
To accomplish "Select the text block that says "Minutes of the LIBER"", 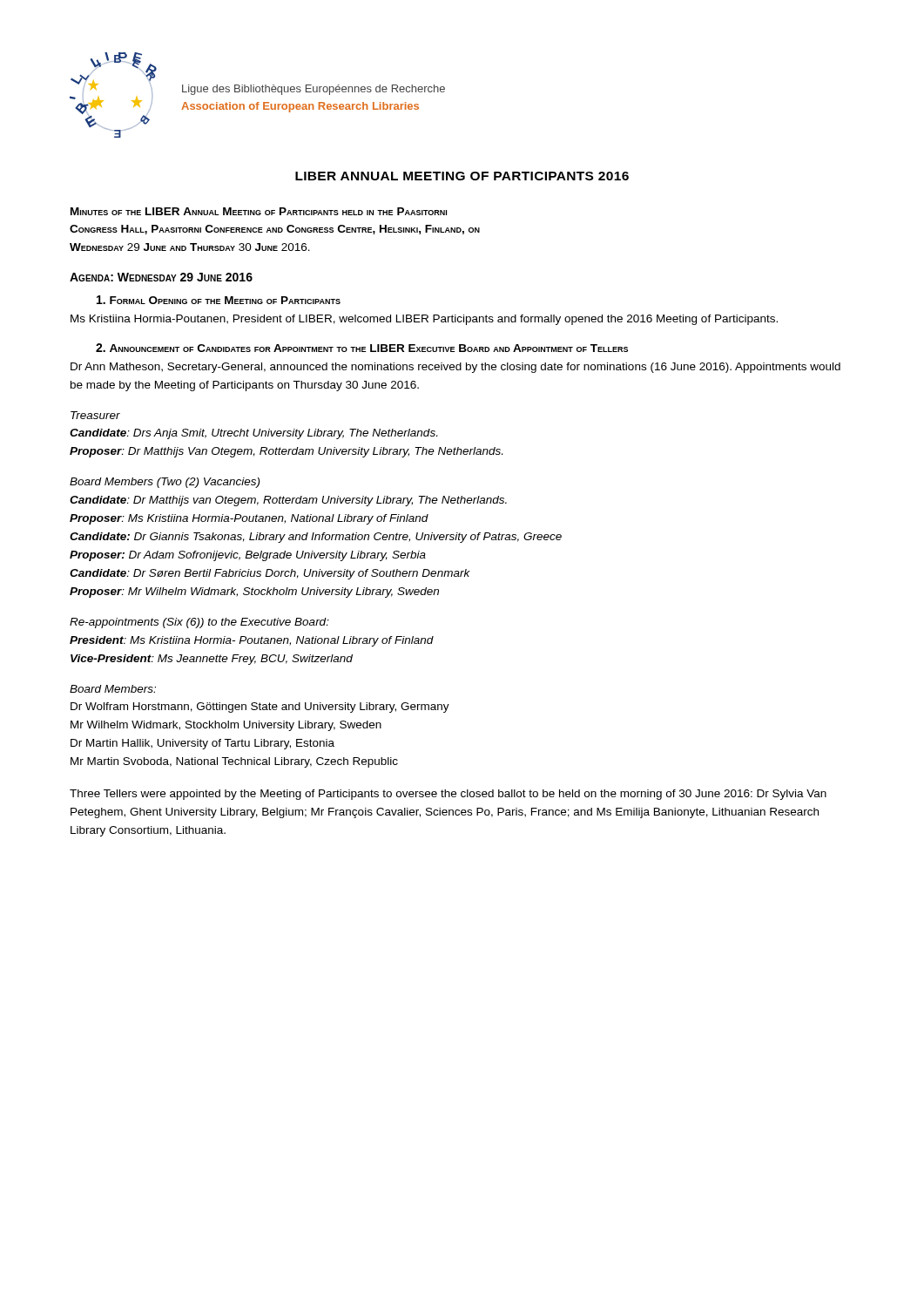I will point(275,229).
